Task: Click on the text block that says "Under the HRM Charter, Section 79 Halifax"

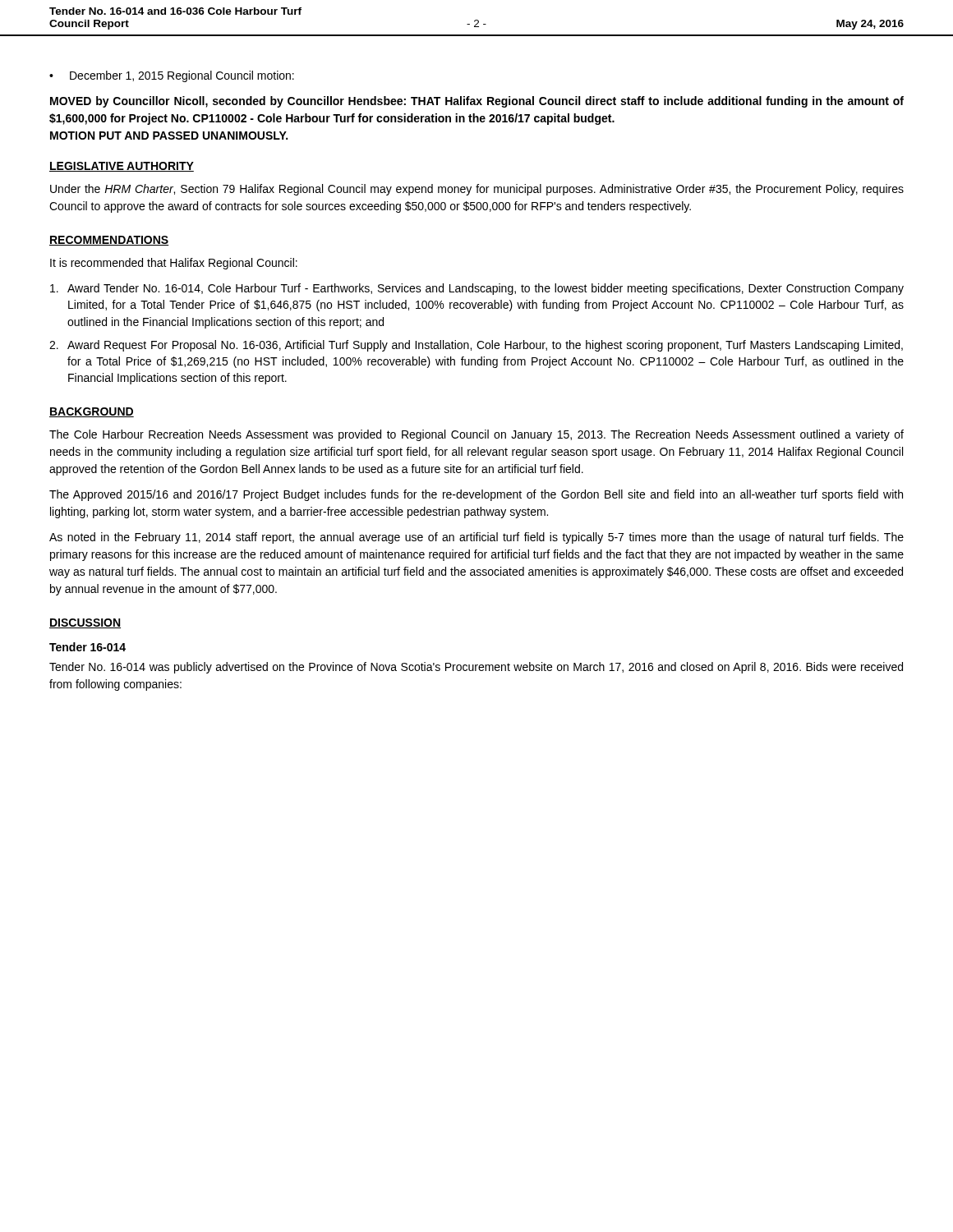Action: [x=476, y=198]
